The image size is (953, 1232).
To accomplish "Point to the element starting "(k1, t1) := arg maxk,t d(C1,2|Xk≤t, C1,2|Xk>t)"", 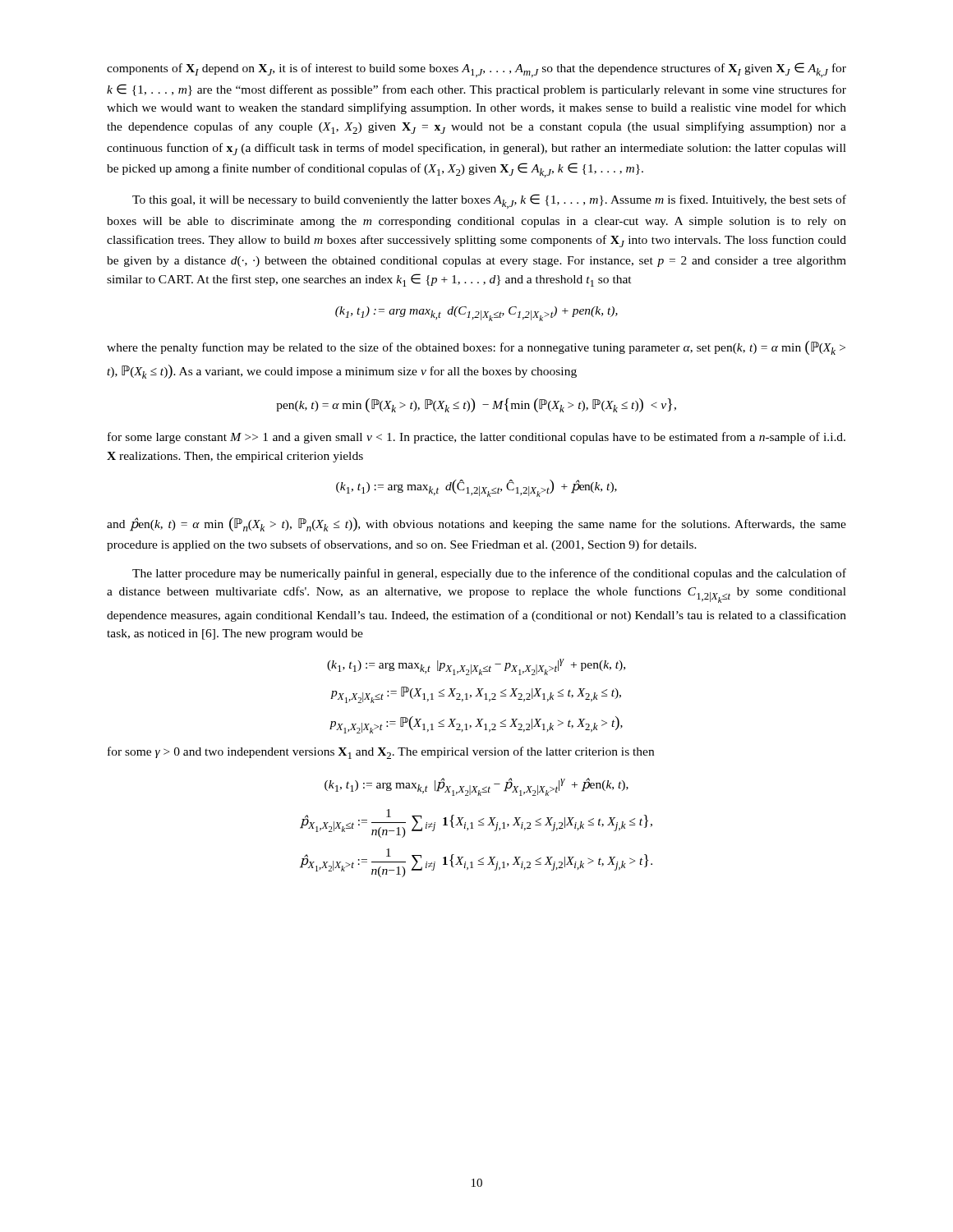I will click(x=476, y=313).
